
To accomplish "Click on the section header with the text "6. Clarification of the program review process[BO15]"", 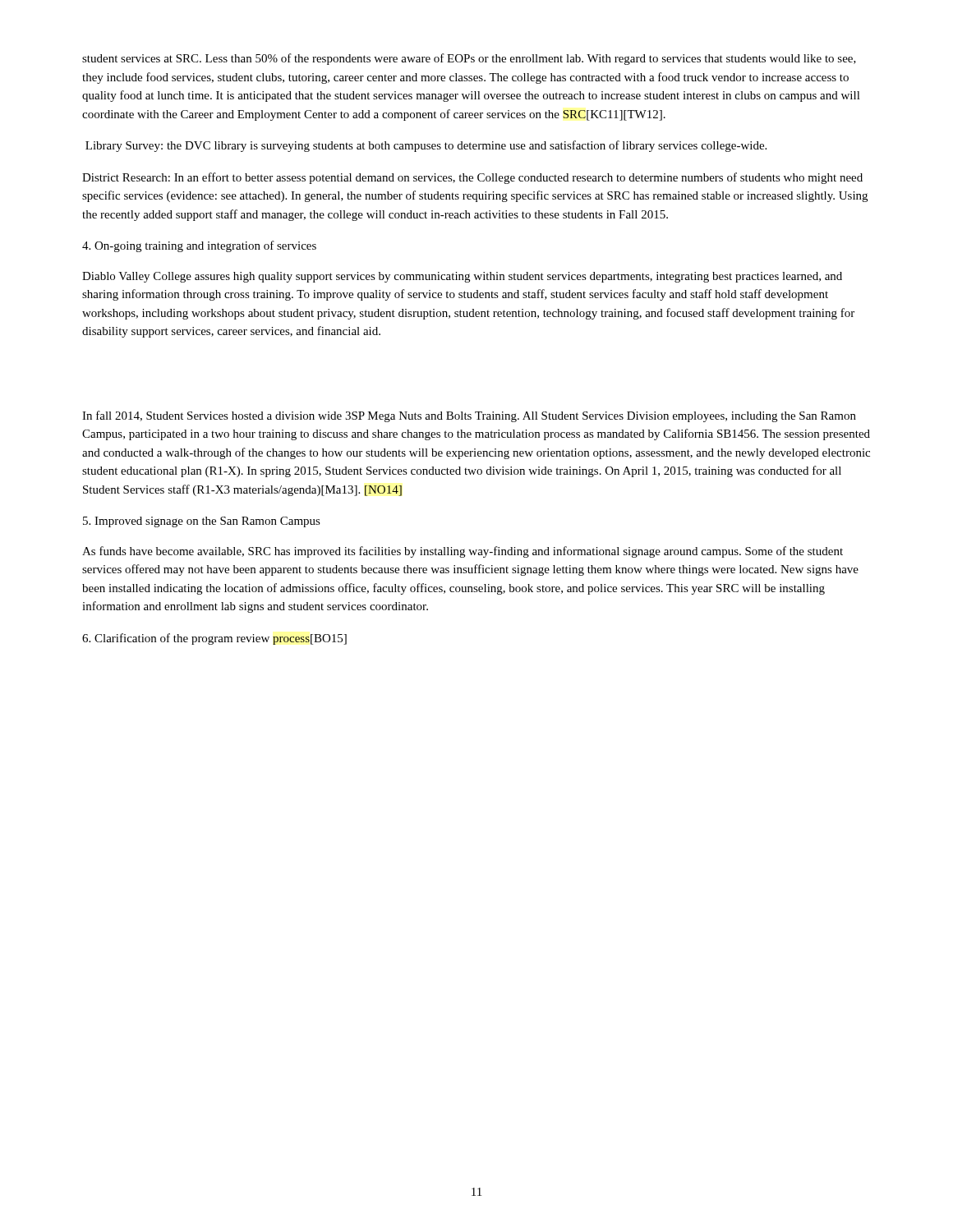I will pyautogui.click(x=215, y=638).
